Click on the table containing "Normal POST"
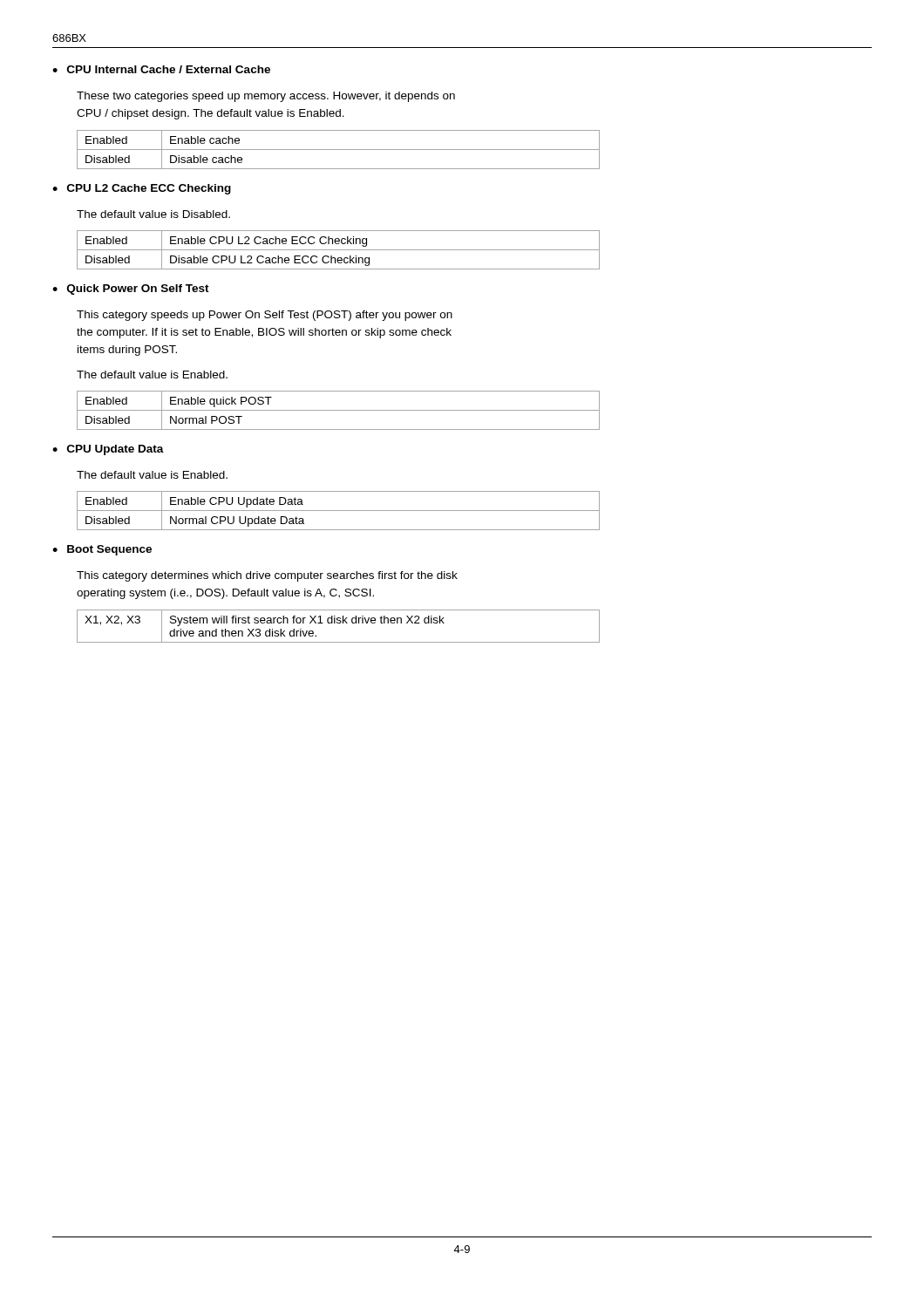The image size is (924, 1308). (462, 410)
